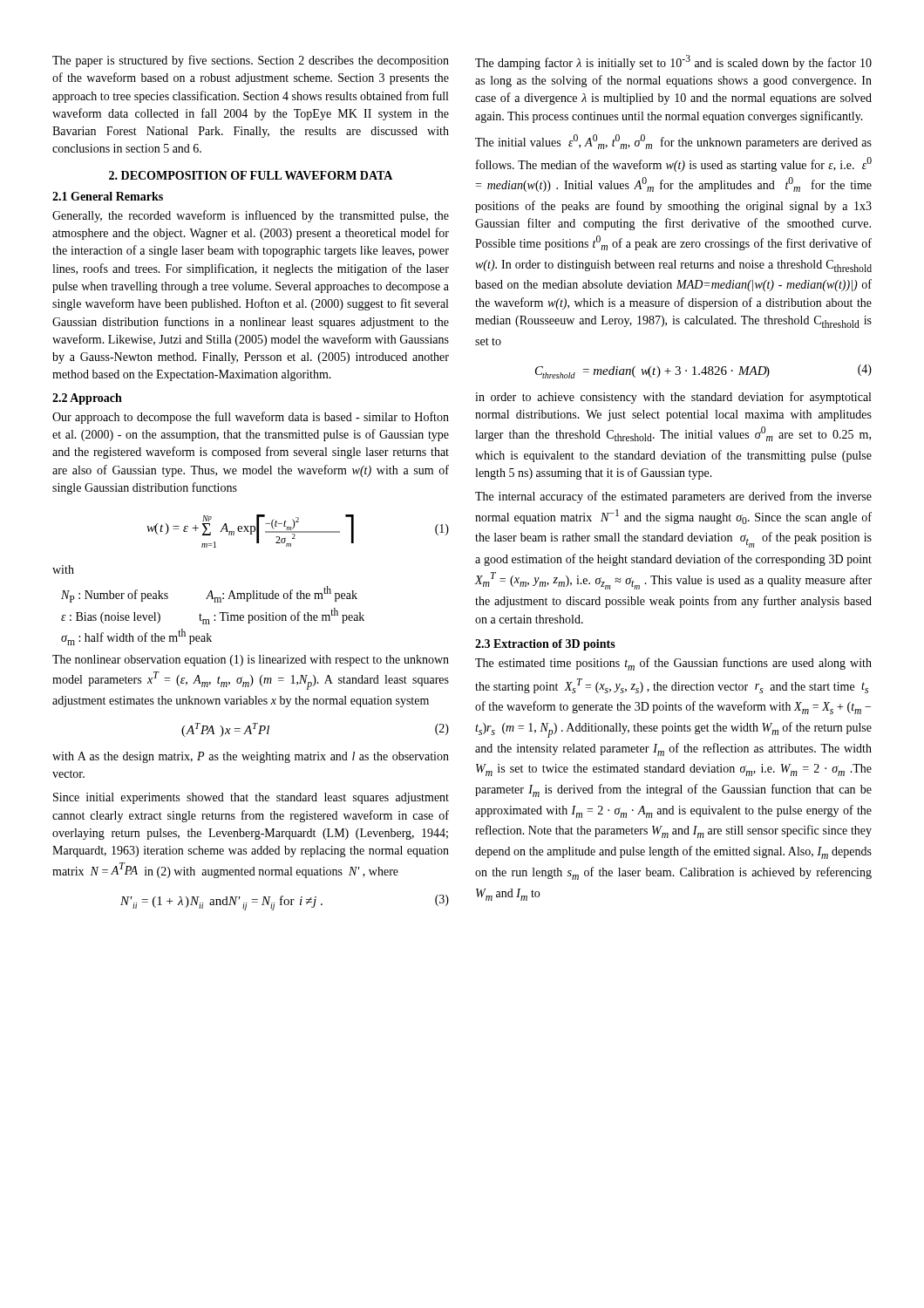
Task: Locate the text block starting "2.3 Extraction of 3D points"
Action: click(545, 644)
